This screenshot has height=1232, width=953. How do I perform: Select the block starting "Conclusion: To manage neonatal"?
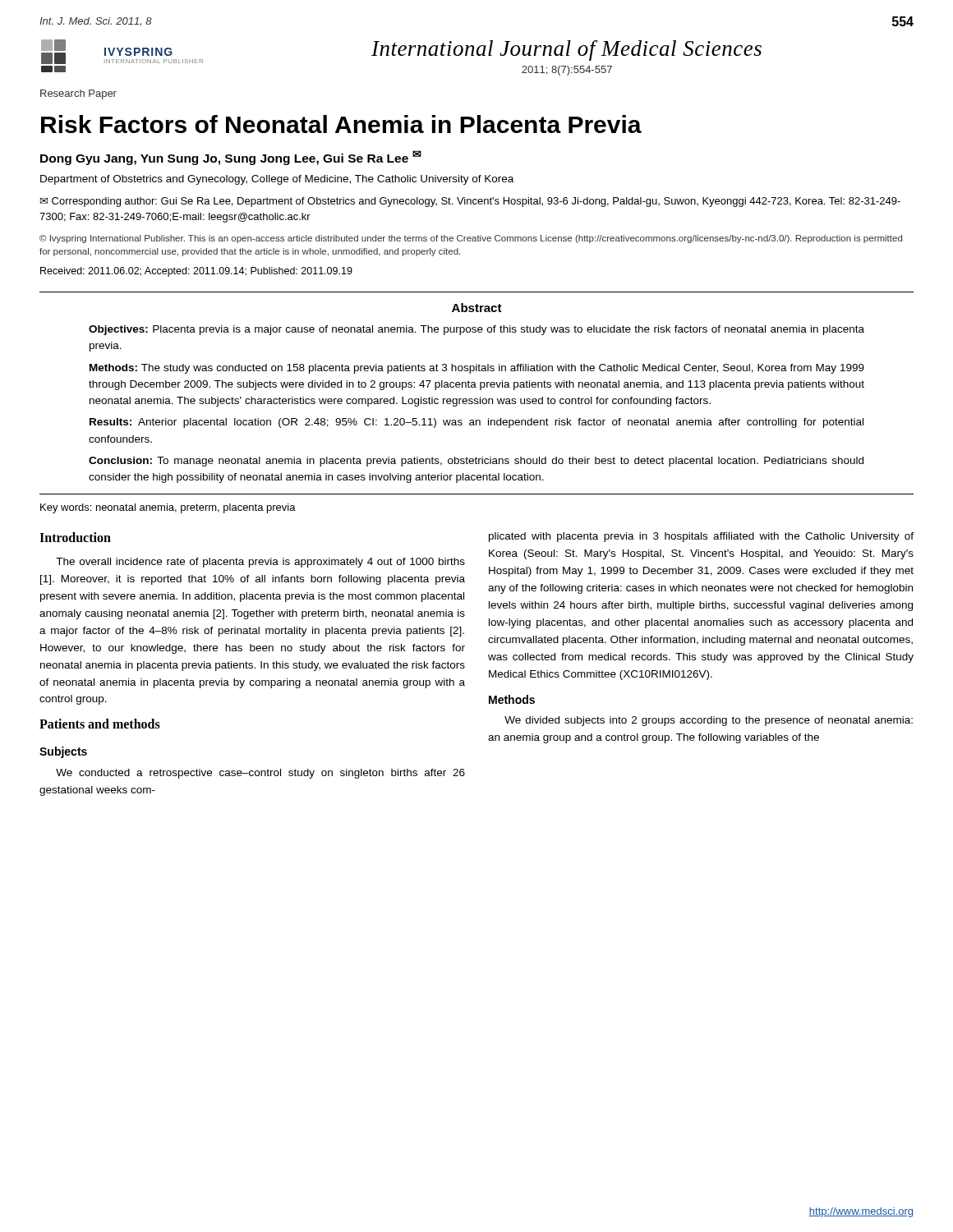[x=476, y=468]
